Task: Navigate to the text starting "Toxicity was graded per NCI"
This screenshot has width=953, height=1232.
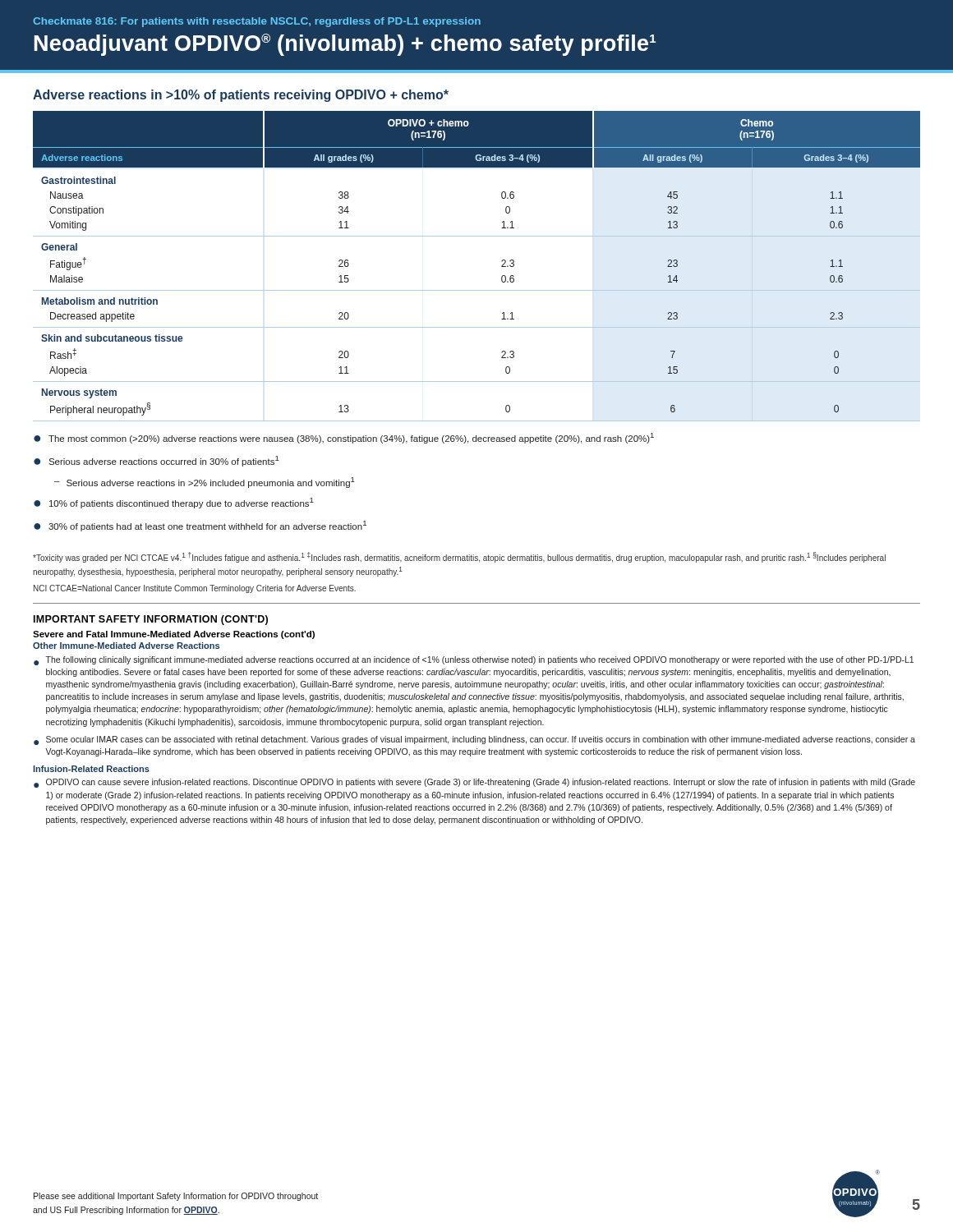Action: click(x=459, y=564)
